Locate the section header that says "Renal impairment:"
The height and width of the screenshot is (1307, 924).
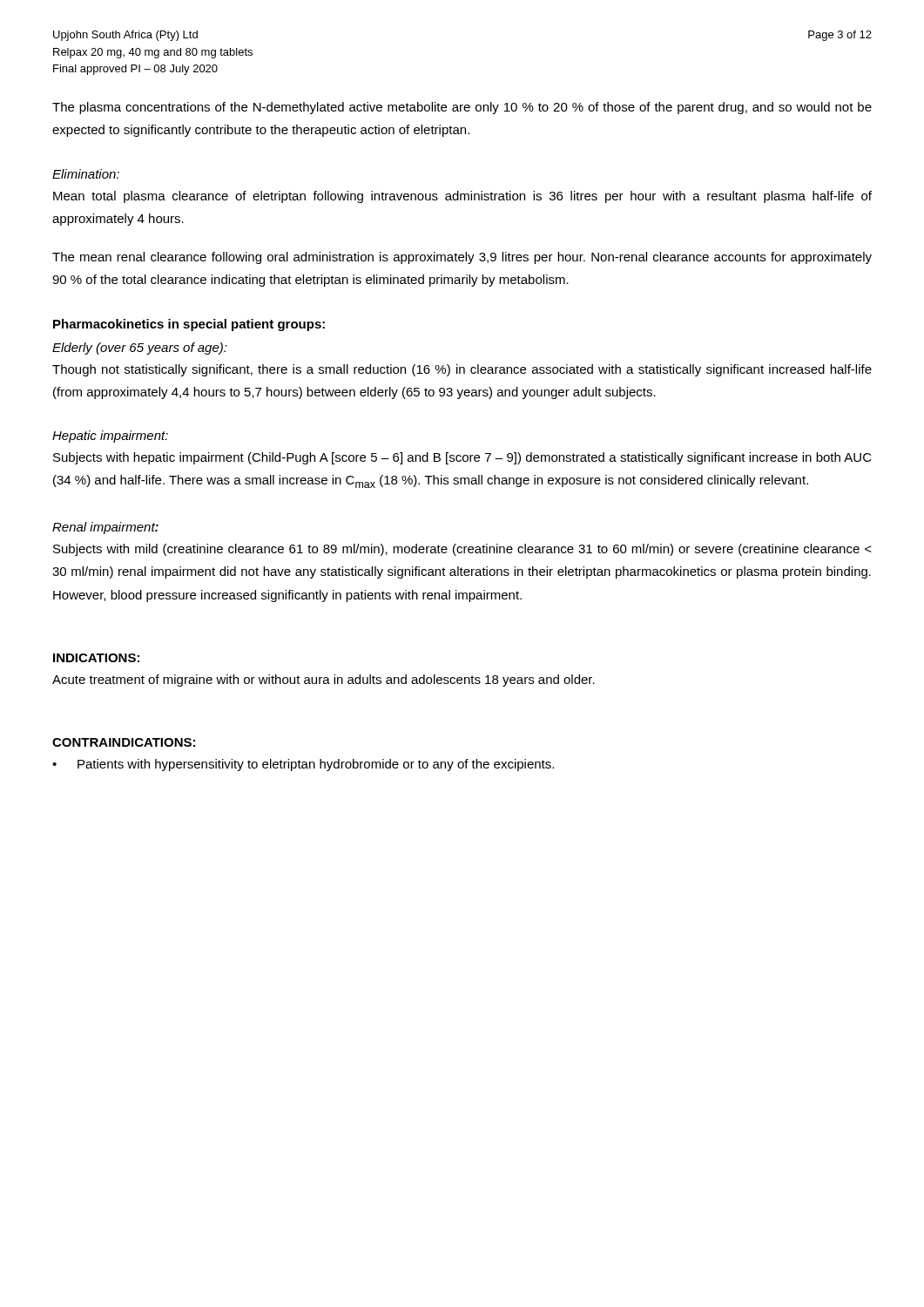(106, 527)
